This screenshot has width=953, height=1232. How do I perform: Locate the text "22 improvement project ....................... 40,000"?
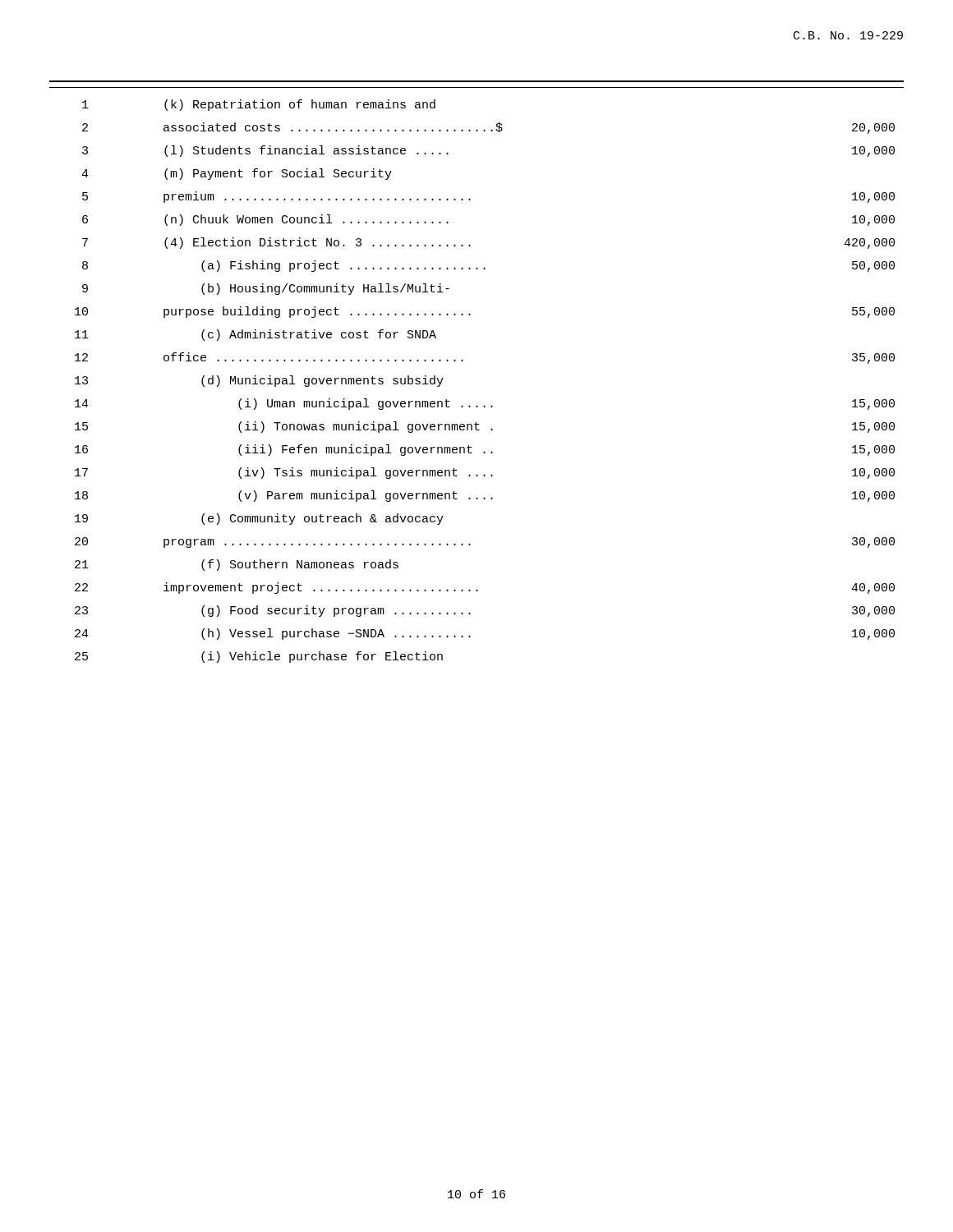pyautogui.click(x=476, y=588)
